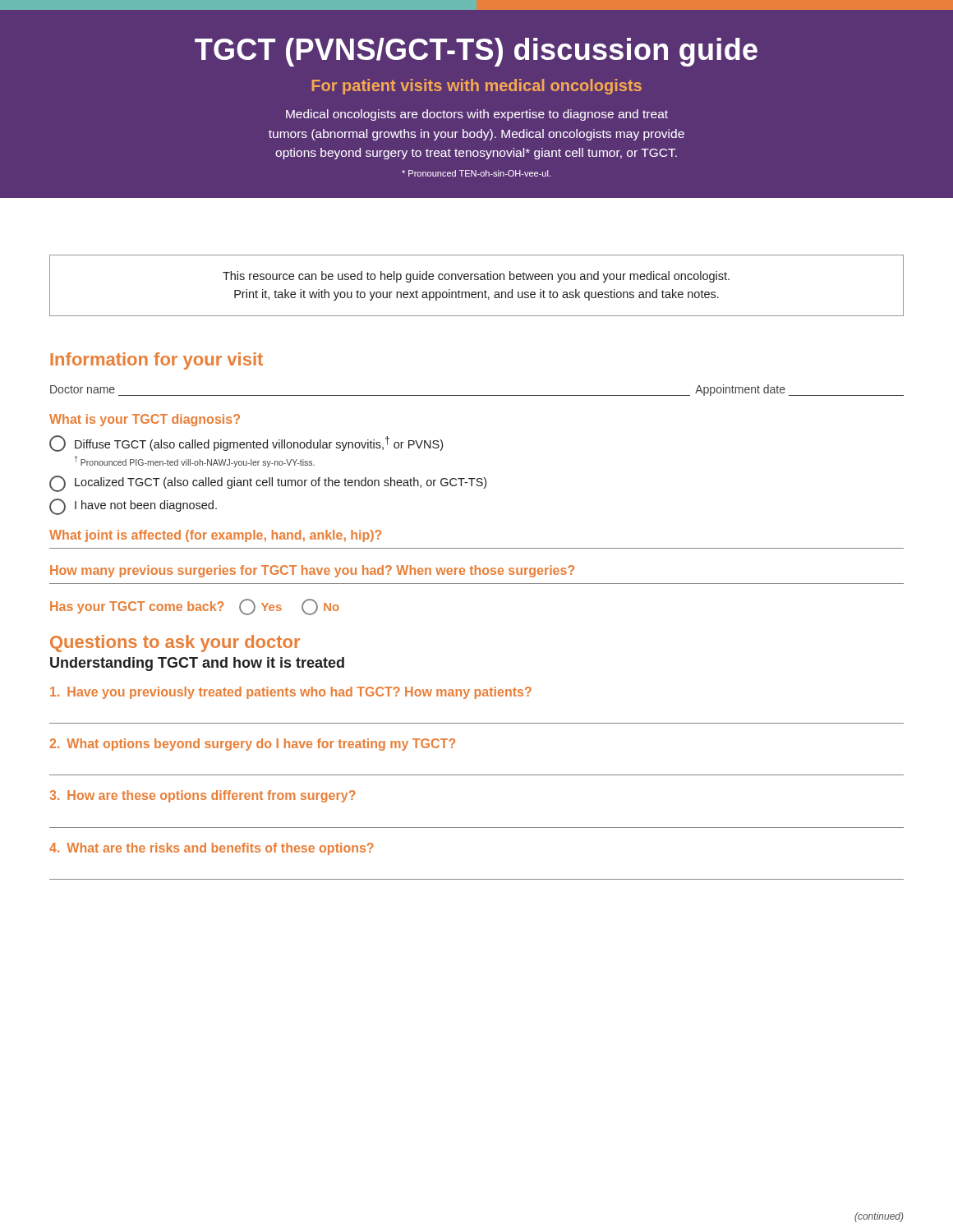Select the section header that says "Questions to ask your"
This screenshot has width=953, height=1232.
point(175,642)
